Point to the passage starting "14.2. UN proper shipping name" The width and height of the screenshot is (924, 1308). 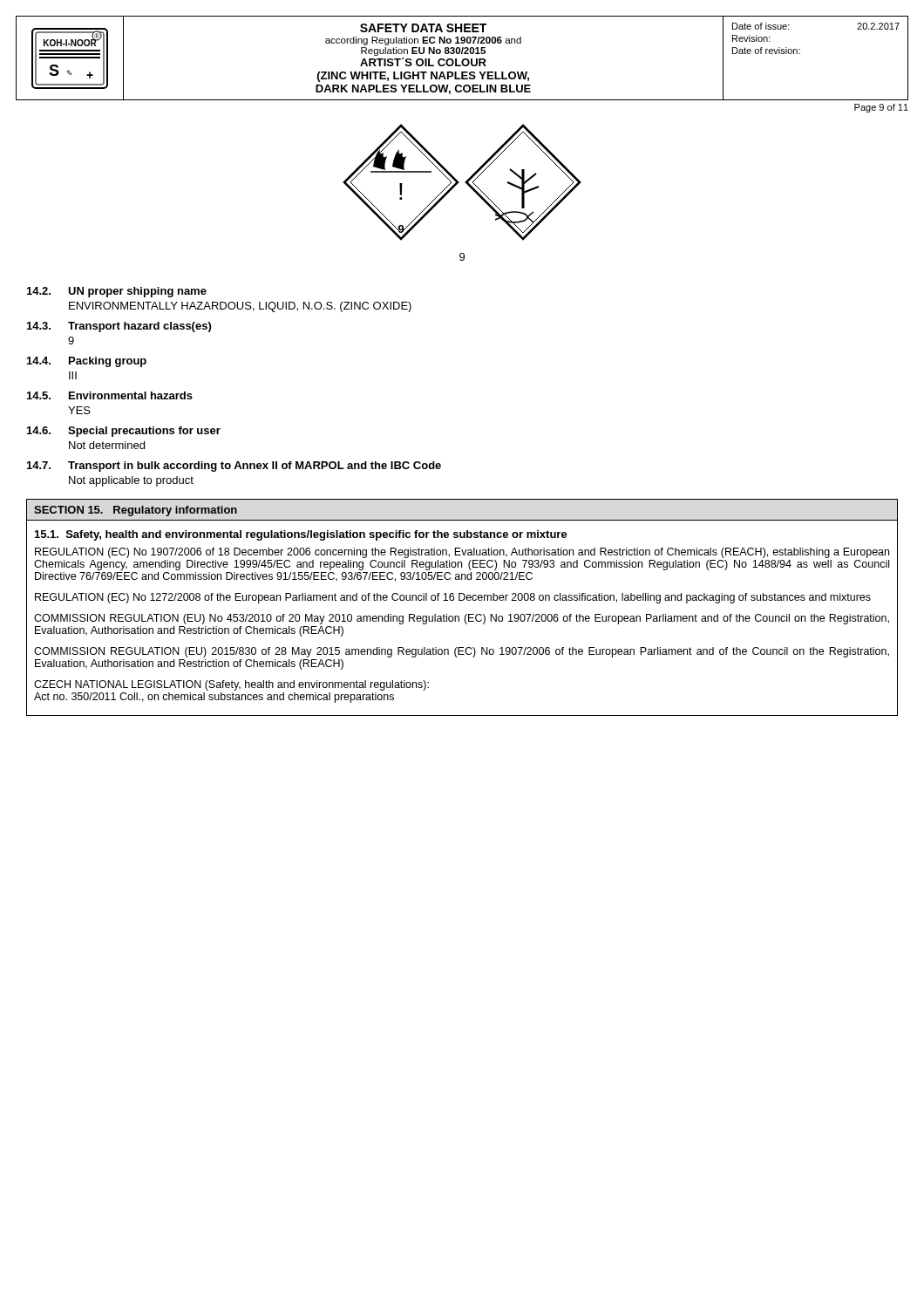pyautogui.click(x=116, y=291)
